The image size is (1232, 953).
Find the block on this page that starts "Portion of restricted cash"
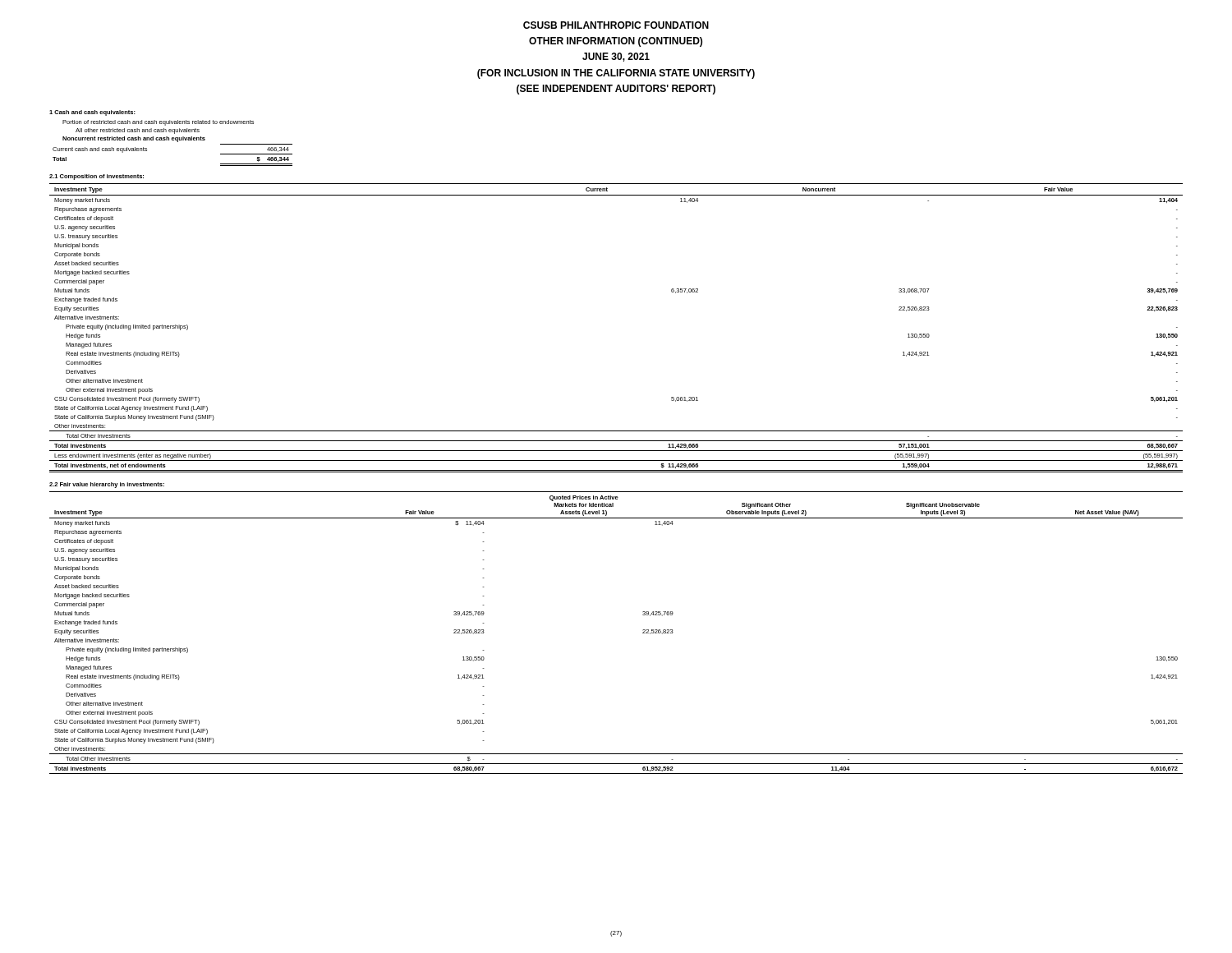(158, 122)
